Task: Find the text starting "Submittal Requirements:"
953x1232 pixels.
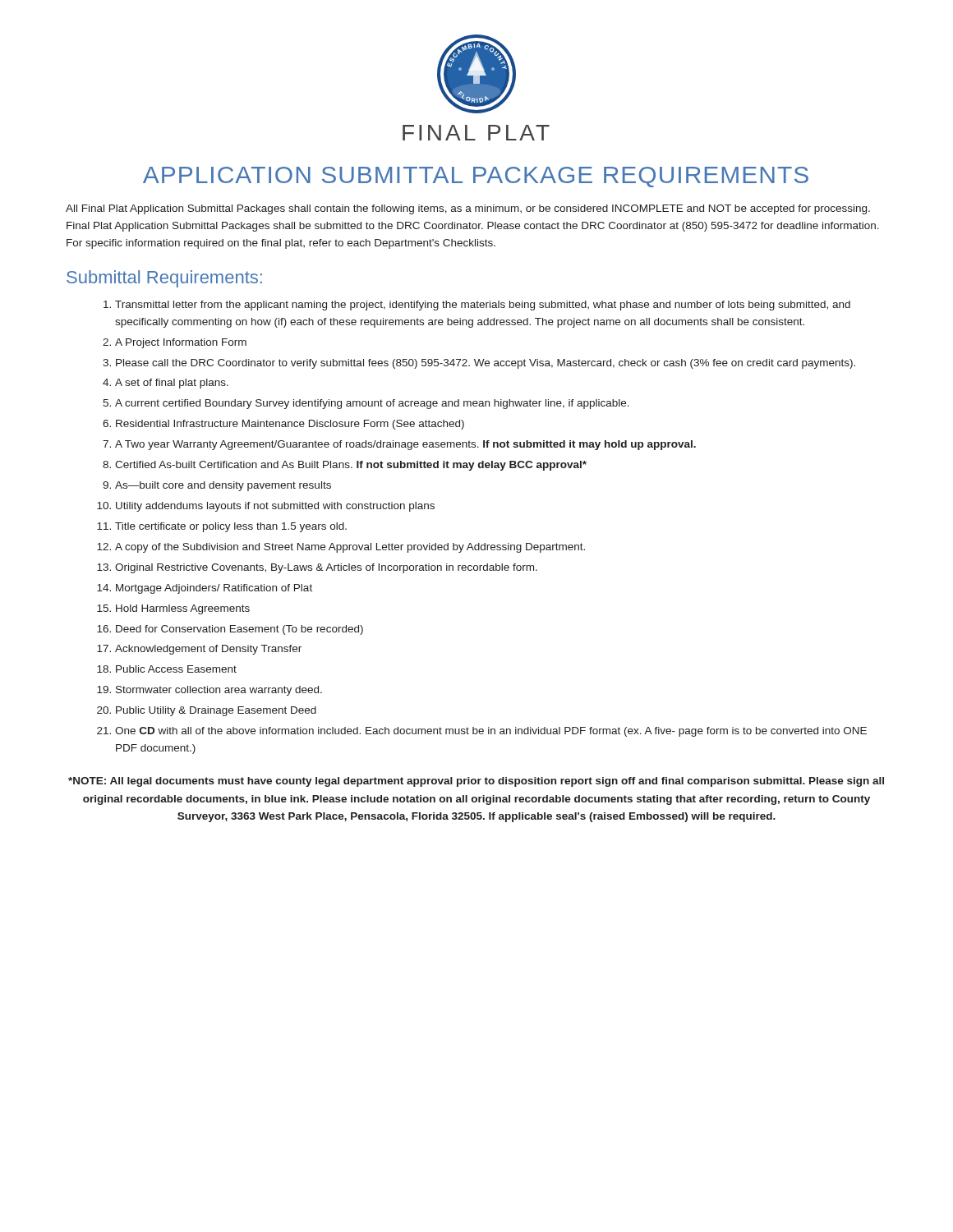Action: coord(165,277)
